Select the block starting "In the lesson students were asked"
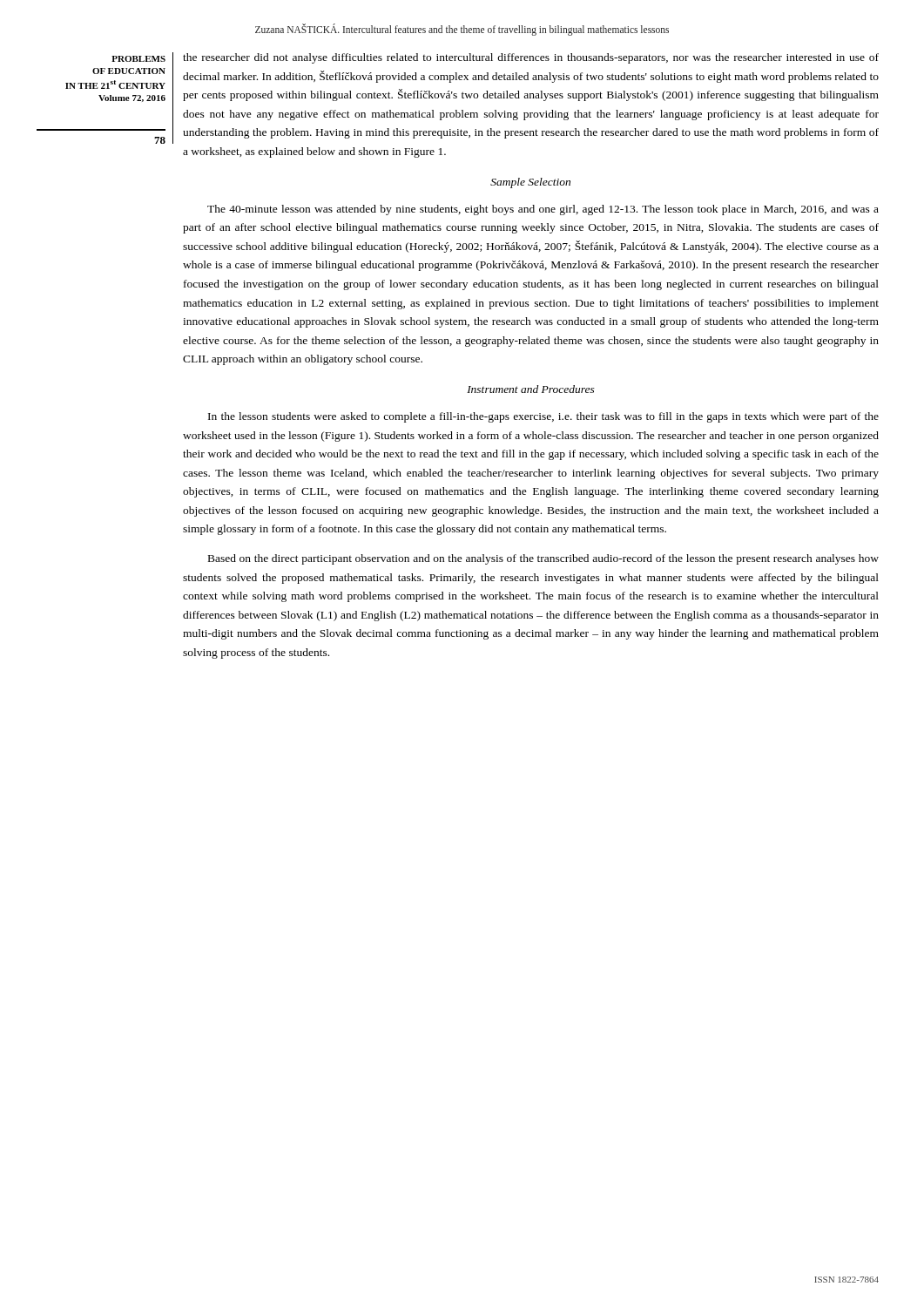Viewport: 924px width, 1307px height. [x=531, y=534]
